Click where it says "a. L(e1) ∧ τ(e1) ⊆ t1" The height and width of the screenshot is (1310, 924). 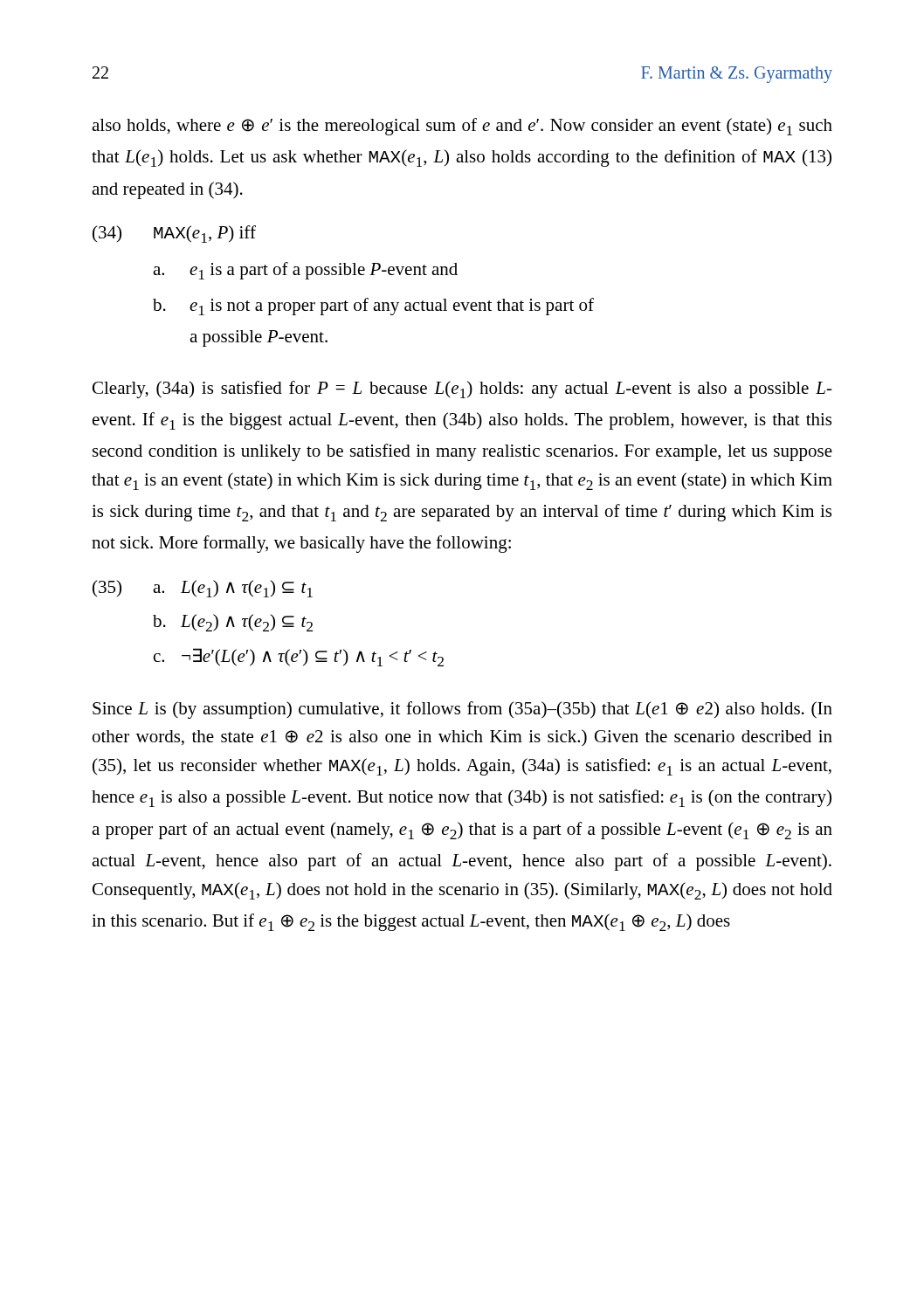[x=233, y=589]
